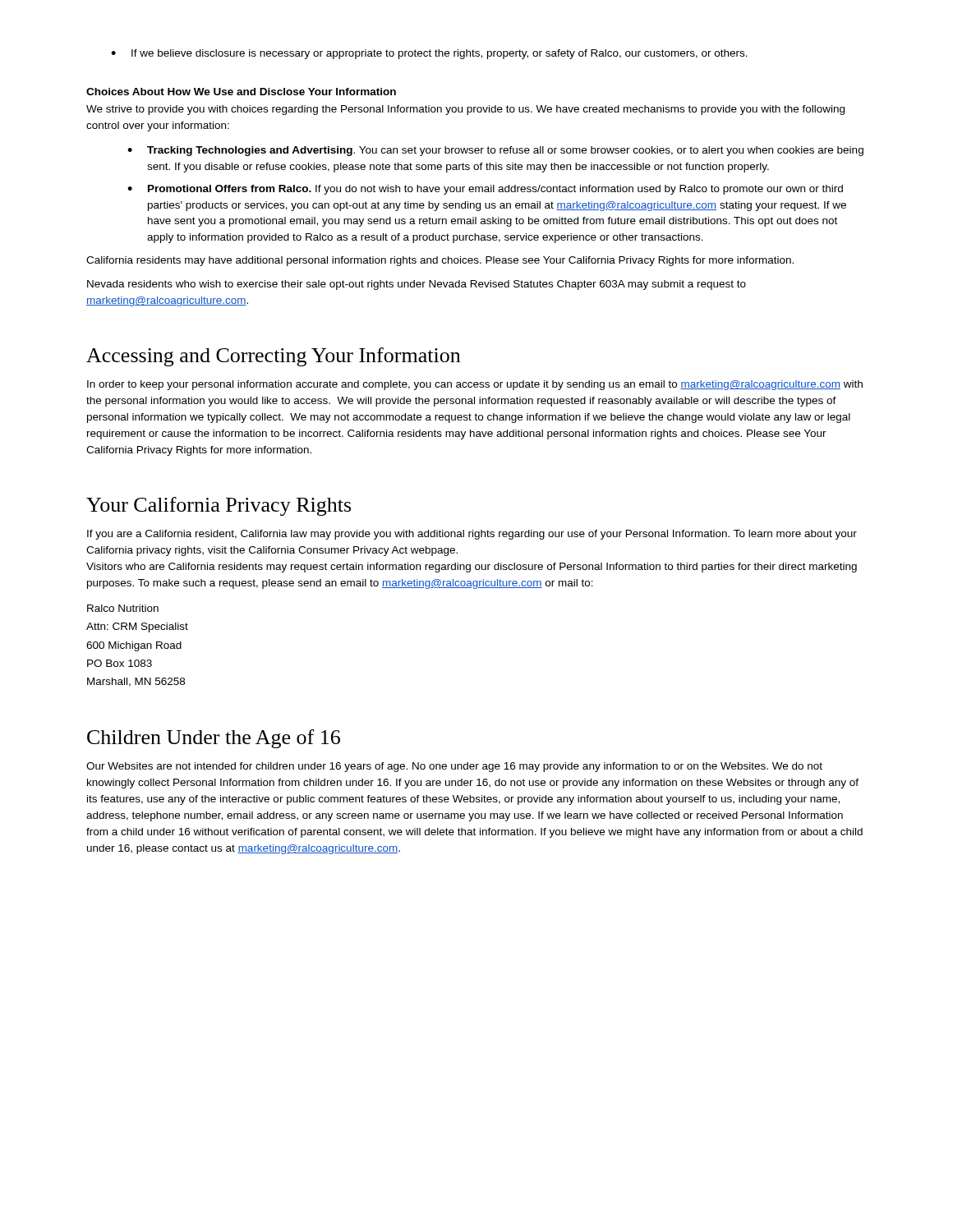Where is the passage that starts "• Promotional Offers from Ralco. If you"?

pyautogui.click(x=497, y=213)
